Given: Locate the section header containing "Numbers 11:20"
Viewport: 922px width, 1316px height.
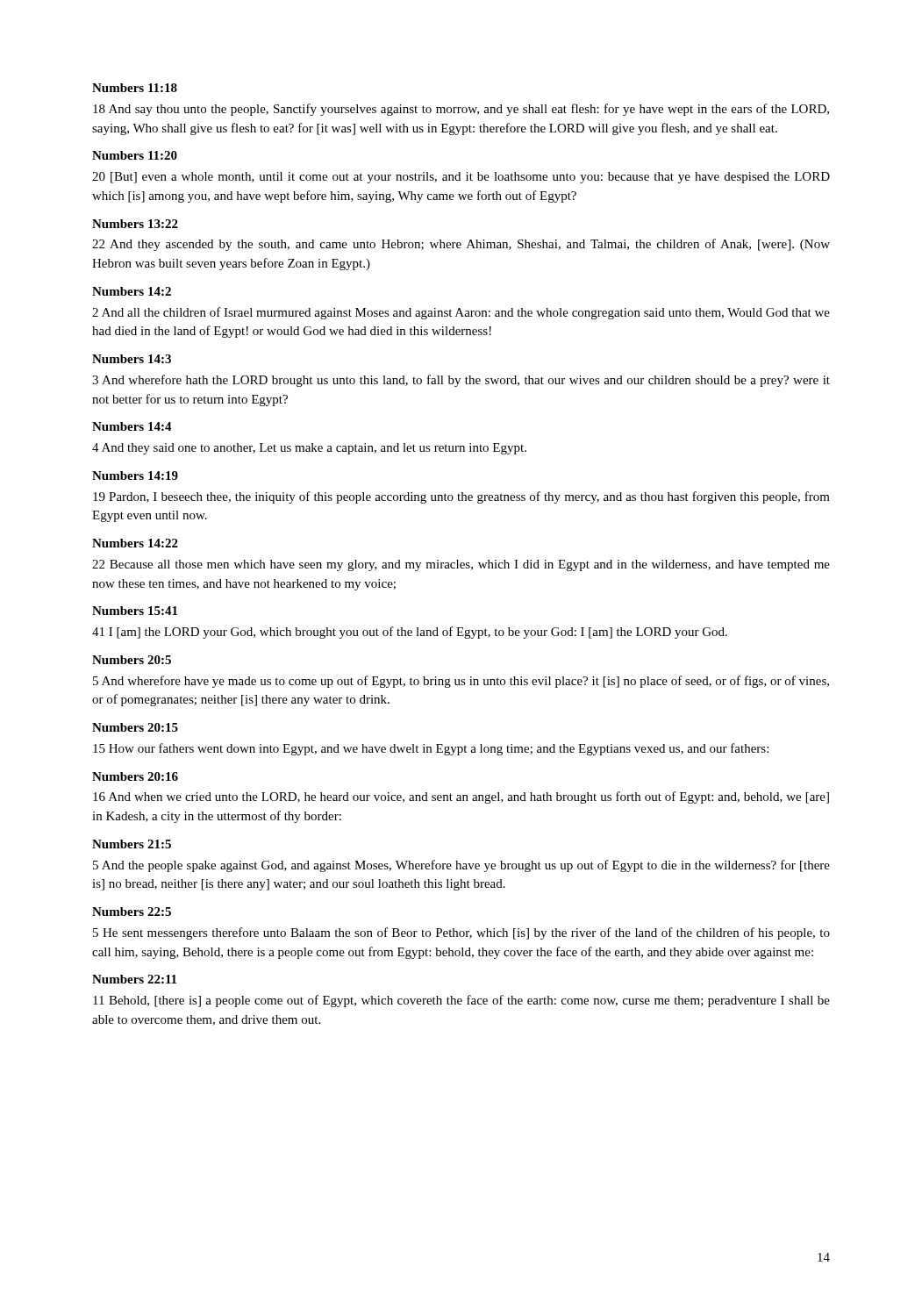Looking at the screenshot, I should point(135,155).
